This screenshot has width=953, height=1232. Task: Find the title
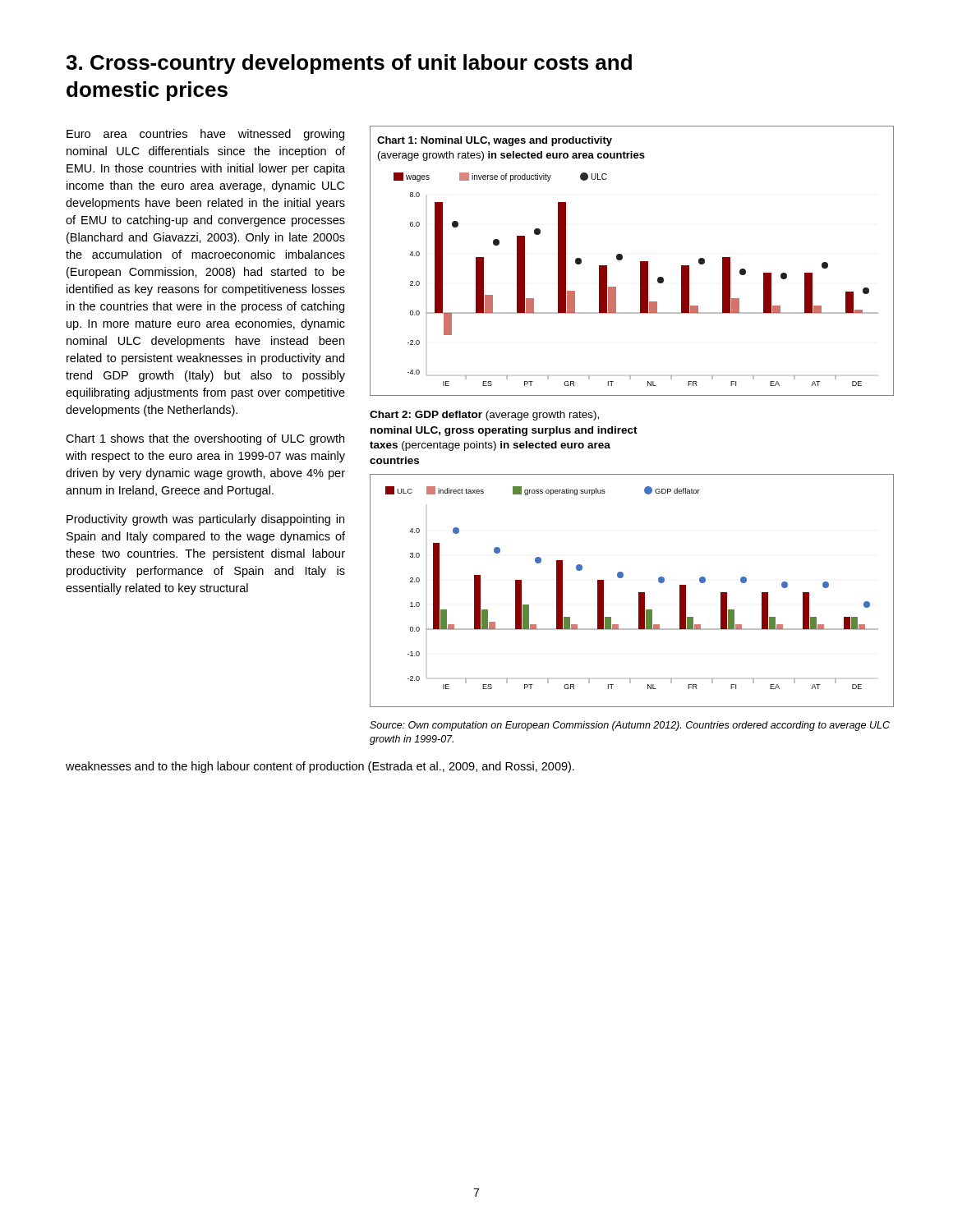pyautogui.click(x=476, y=76)
